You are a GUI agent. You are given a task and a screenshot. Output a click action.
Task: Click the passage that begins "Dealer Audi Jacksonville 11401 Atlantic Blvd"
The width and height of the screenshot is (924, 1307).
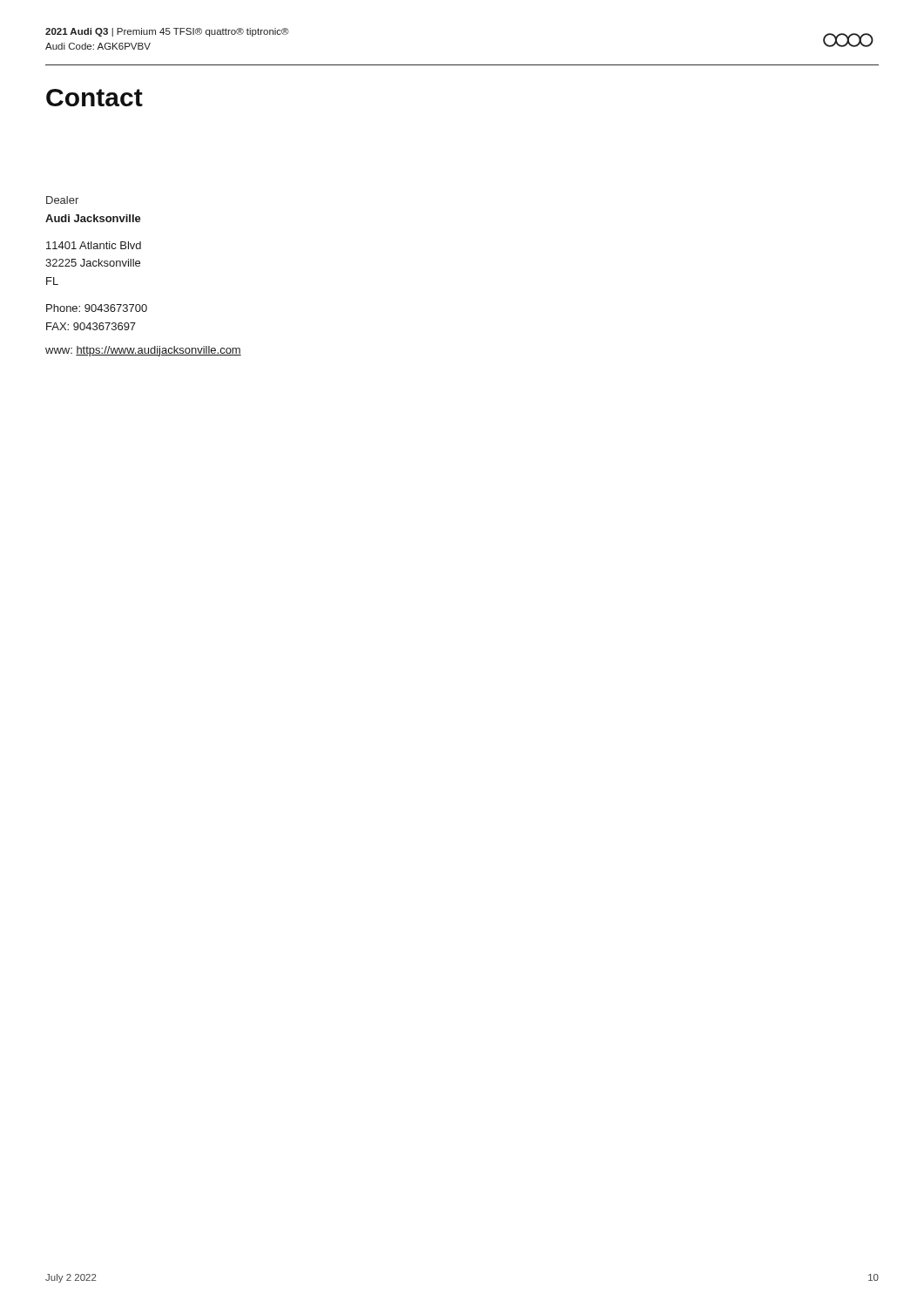click(143, 276)
